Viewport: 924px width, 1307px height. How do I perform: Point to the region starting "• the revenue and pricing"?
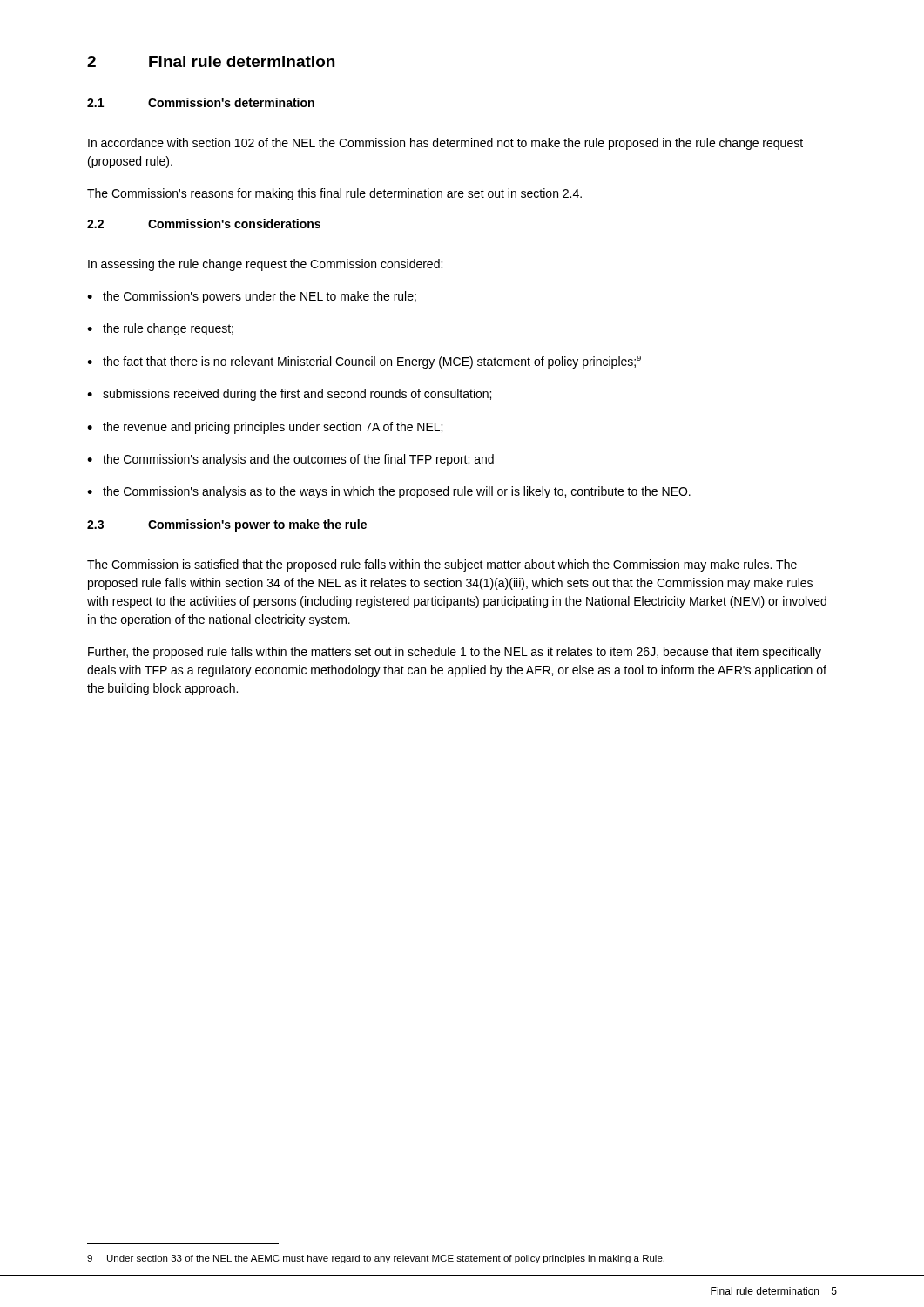pyautogui.click(x=265, y=428)
